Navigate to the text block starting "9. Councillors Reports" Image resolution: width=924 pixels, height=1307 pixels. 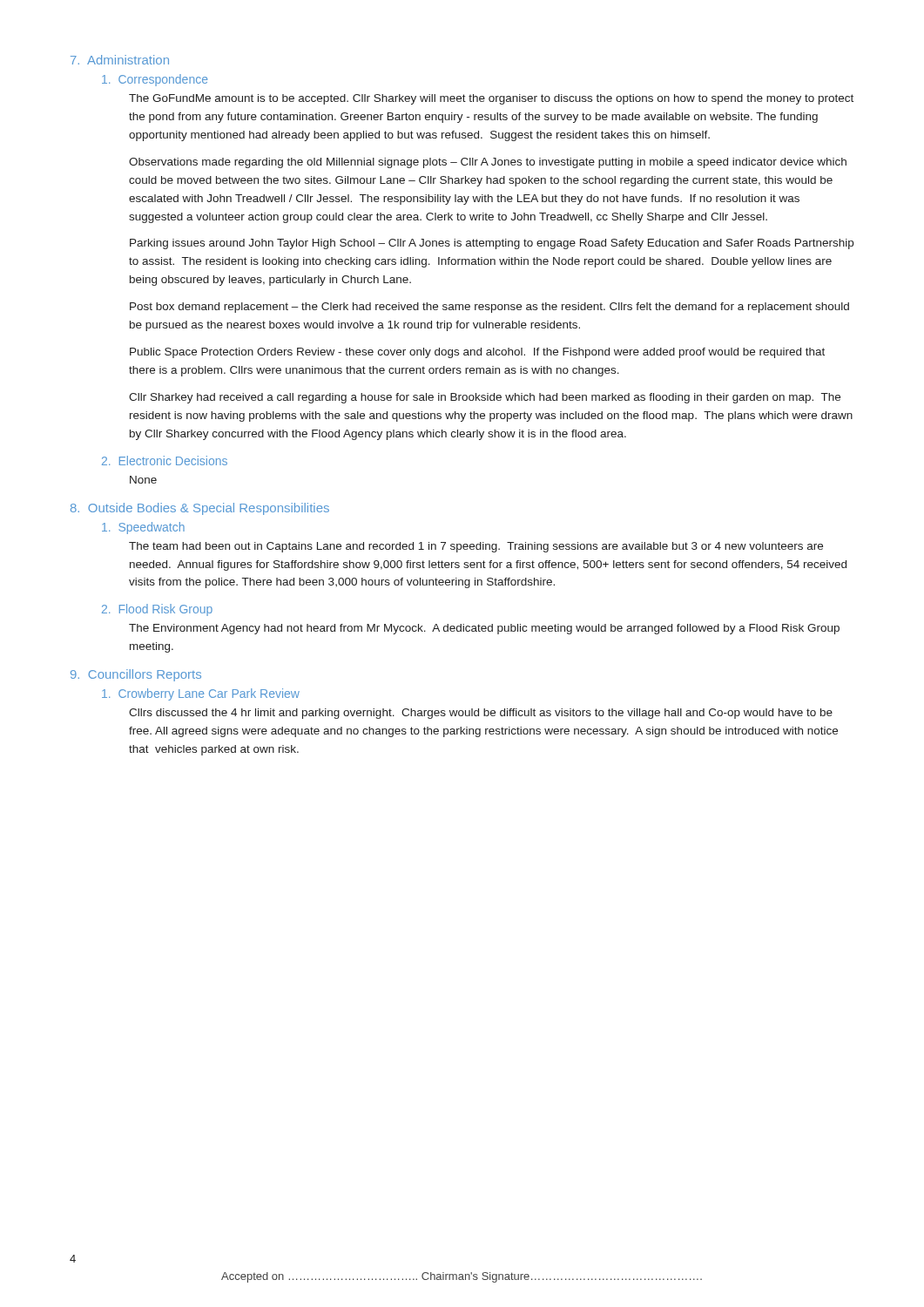pos(136,674)
